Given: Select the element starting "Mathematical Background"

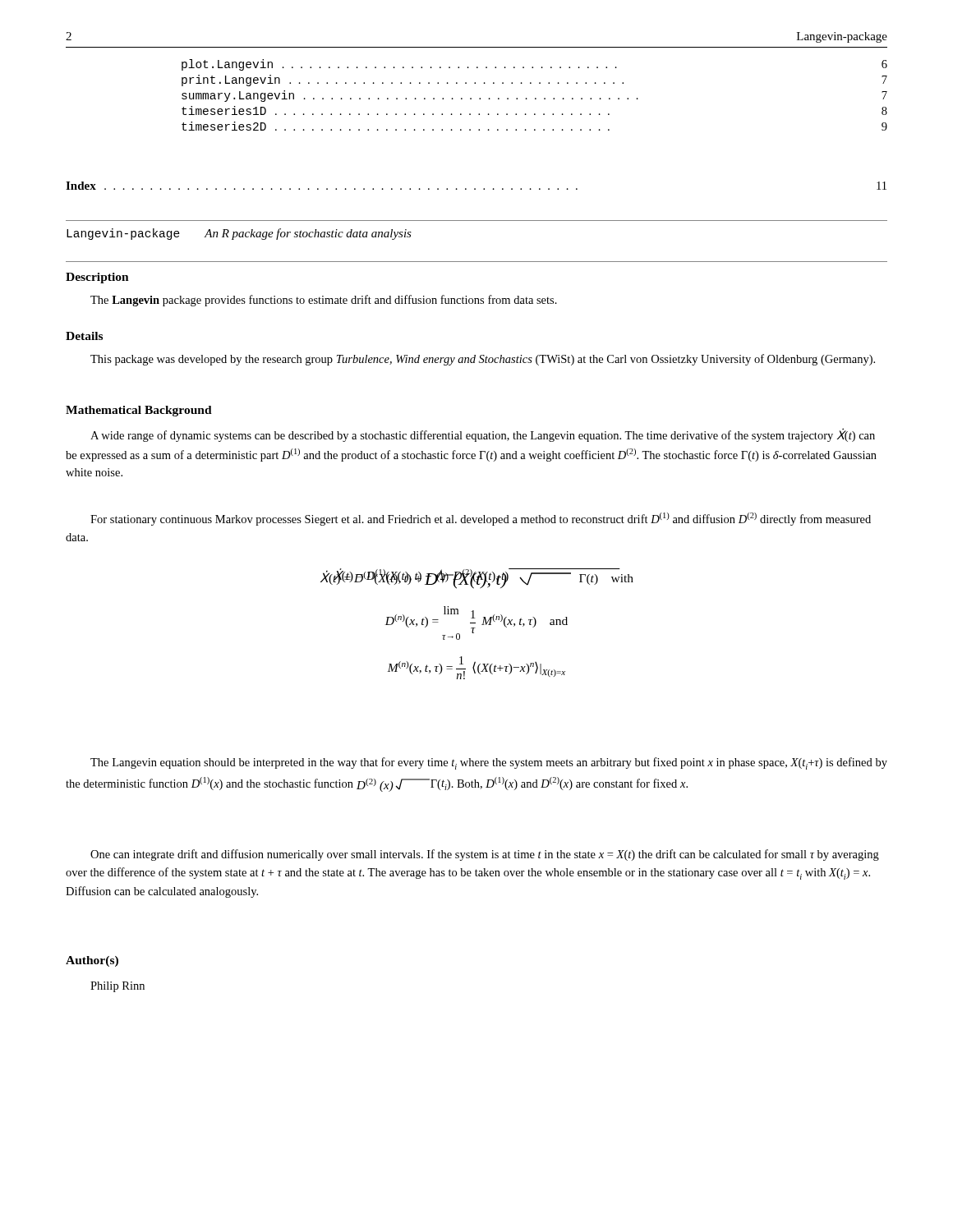Looking at the screenshot, I should pyautogui.click(x=139, y=411).
